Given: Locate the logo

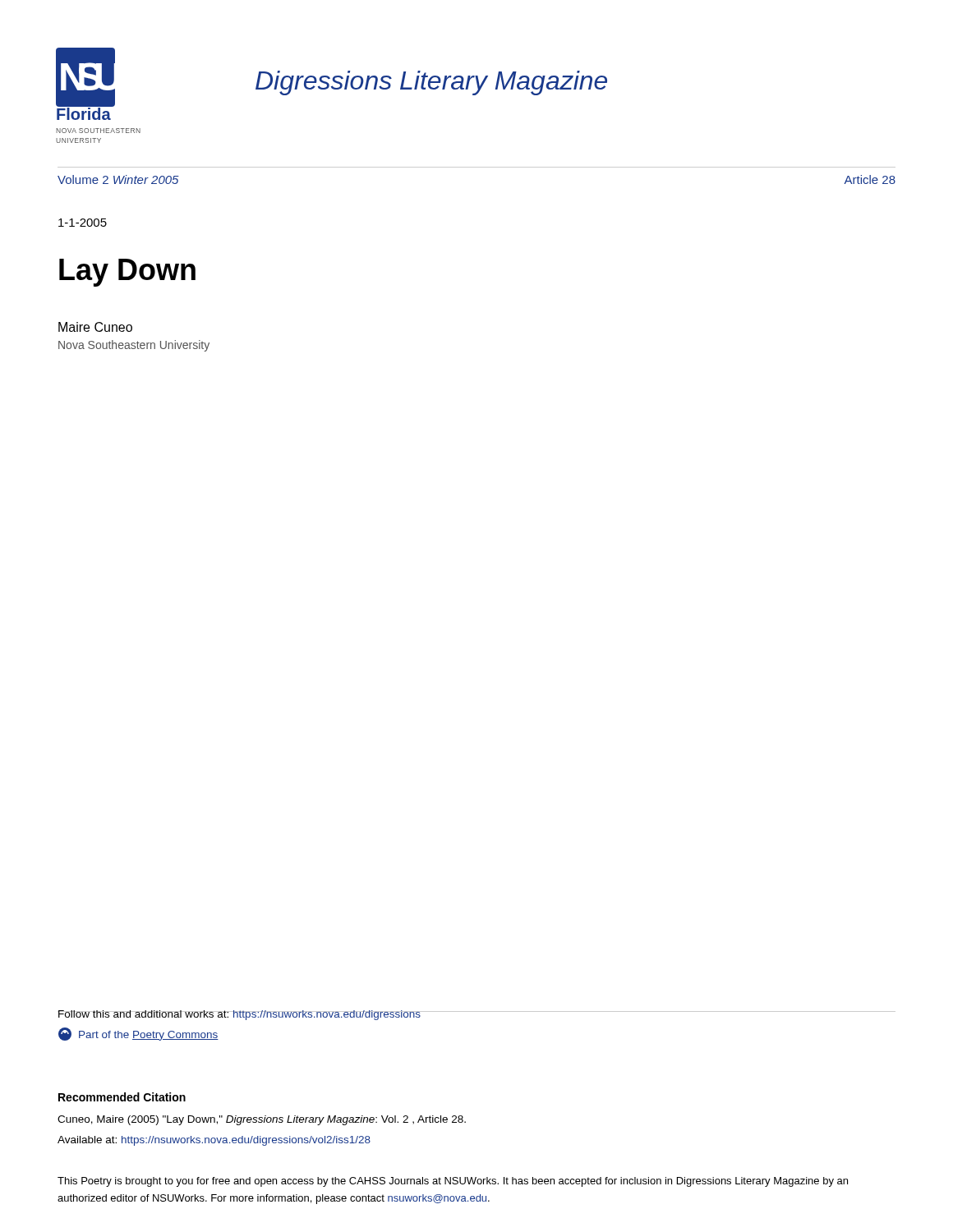Looking at the screenshot, I should tap(124, 99).
